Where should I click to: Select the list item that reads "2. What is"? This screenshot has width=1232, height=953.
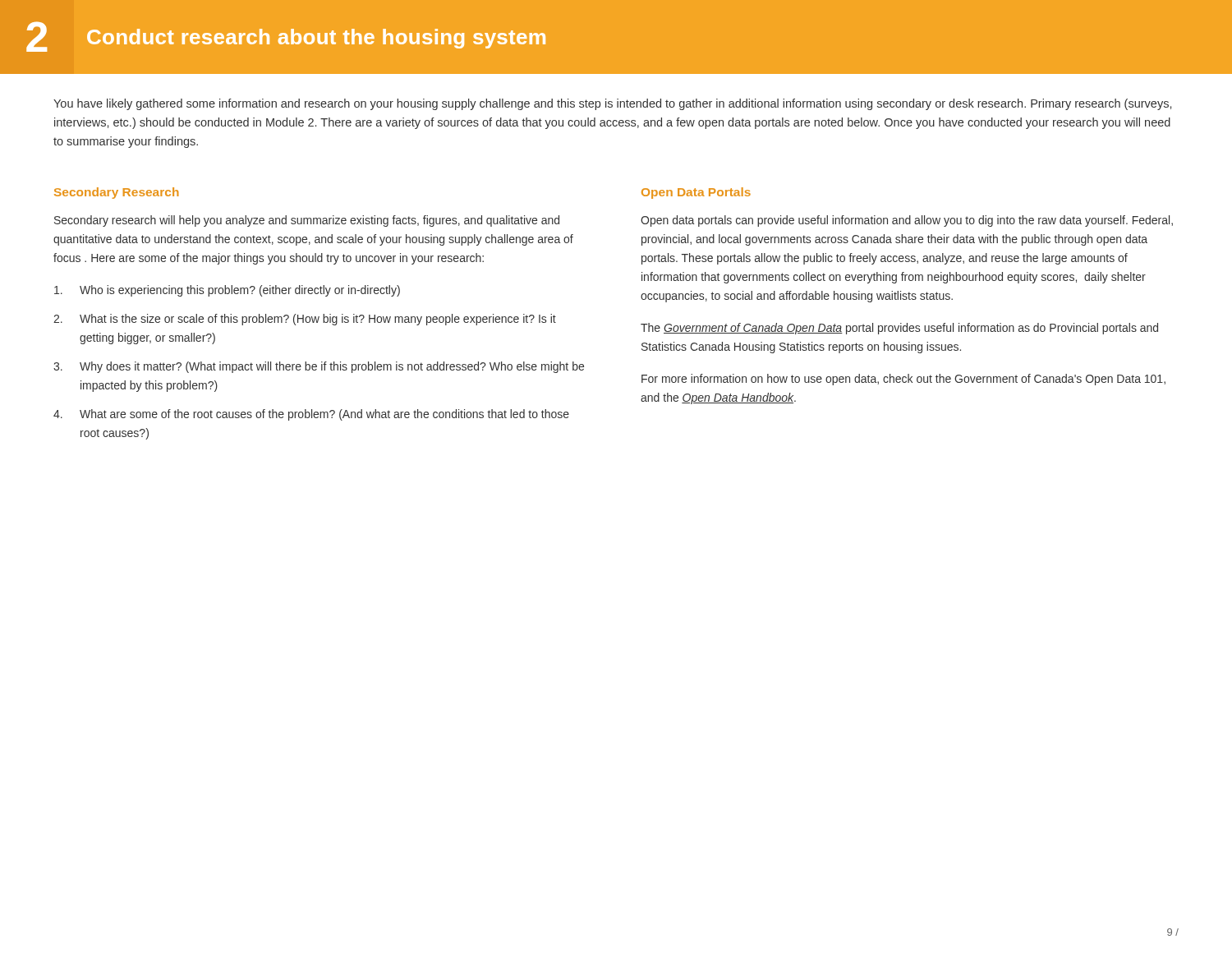(x=322, y=329)
